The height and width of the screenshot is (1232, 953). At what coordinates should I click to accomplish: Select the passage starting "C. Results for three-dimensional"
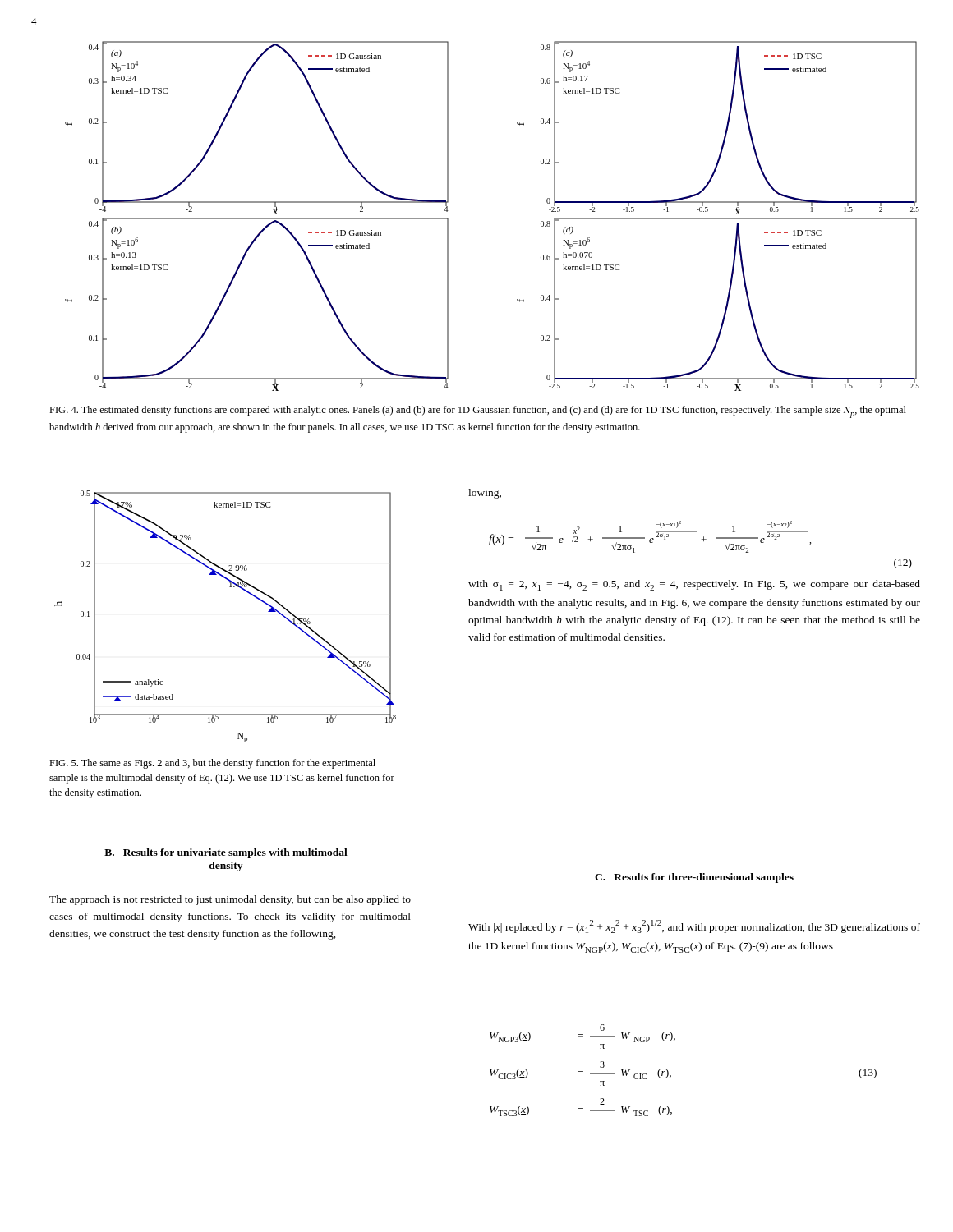tap(694, 877)
